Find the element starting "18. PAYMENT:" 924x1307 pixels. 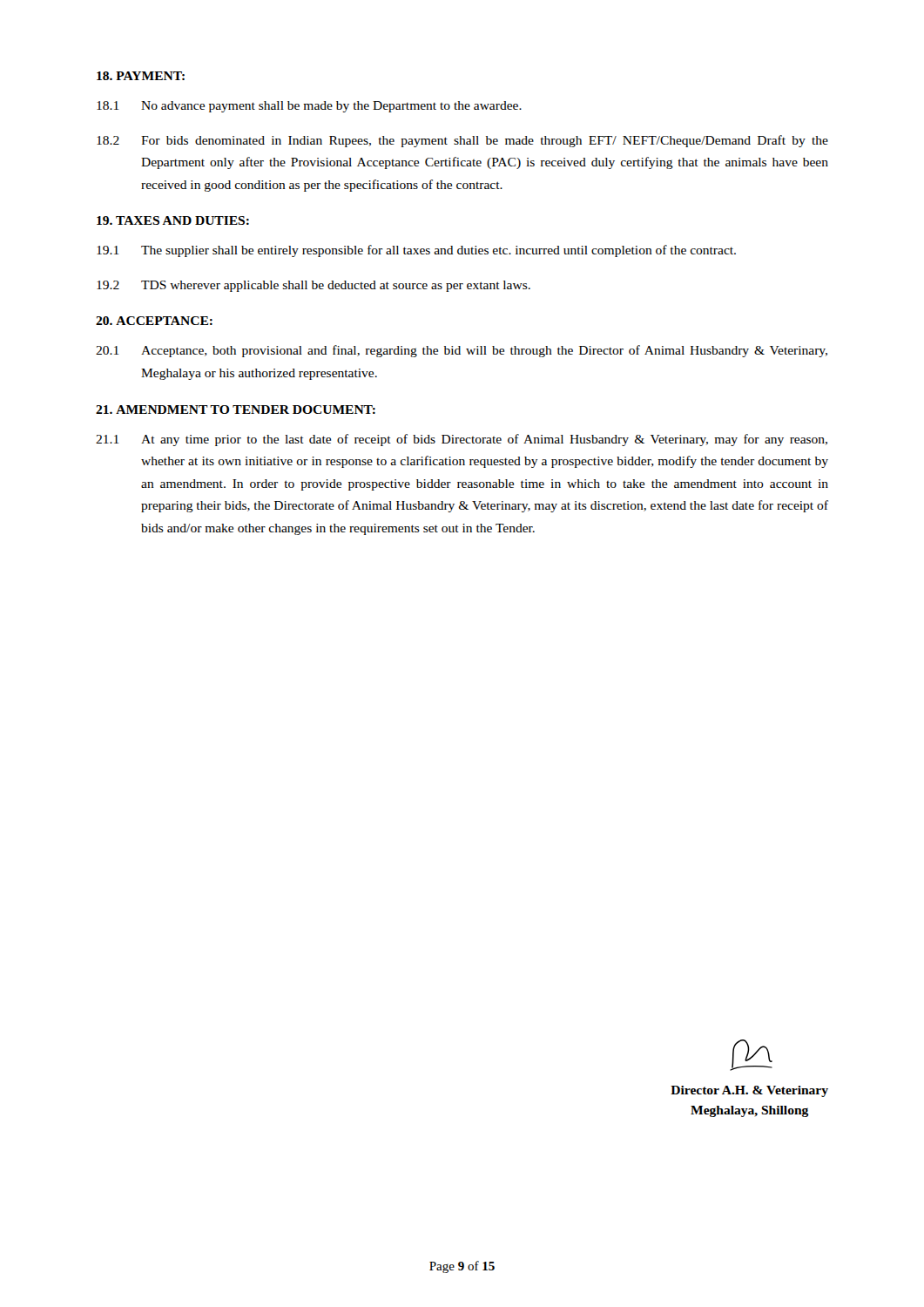(x=141, y=75)
